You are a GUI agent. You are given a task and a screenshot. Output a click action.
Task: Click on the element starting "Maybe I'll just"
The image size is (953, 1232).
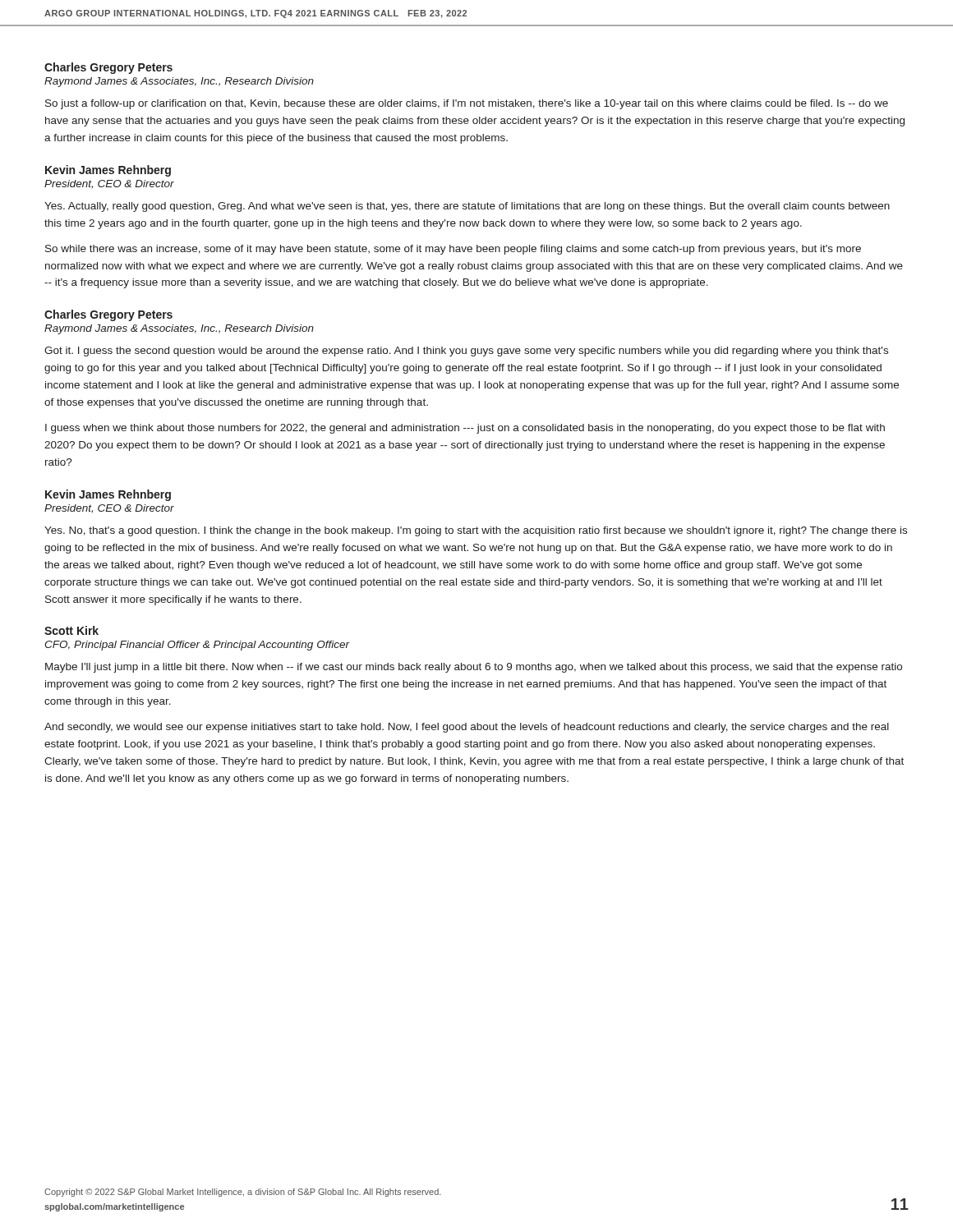tap(474, 684)
